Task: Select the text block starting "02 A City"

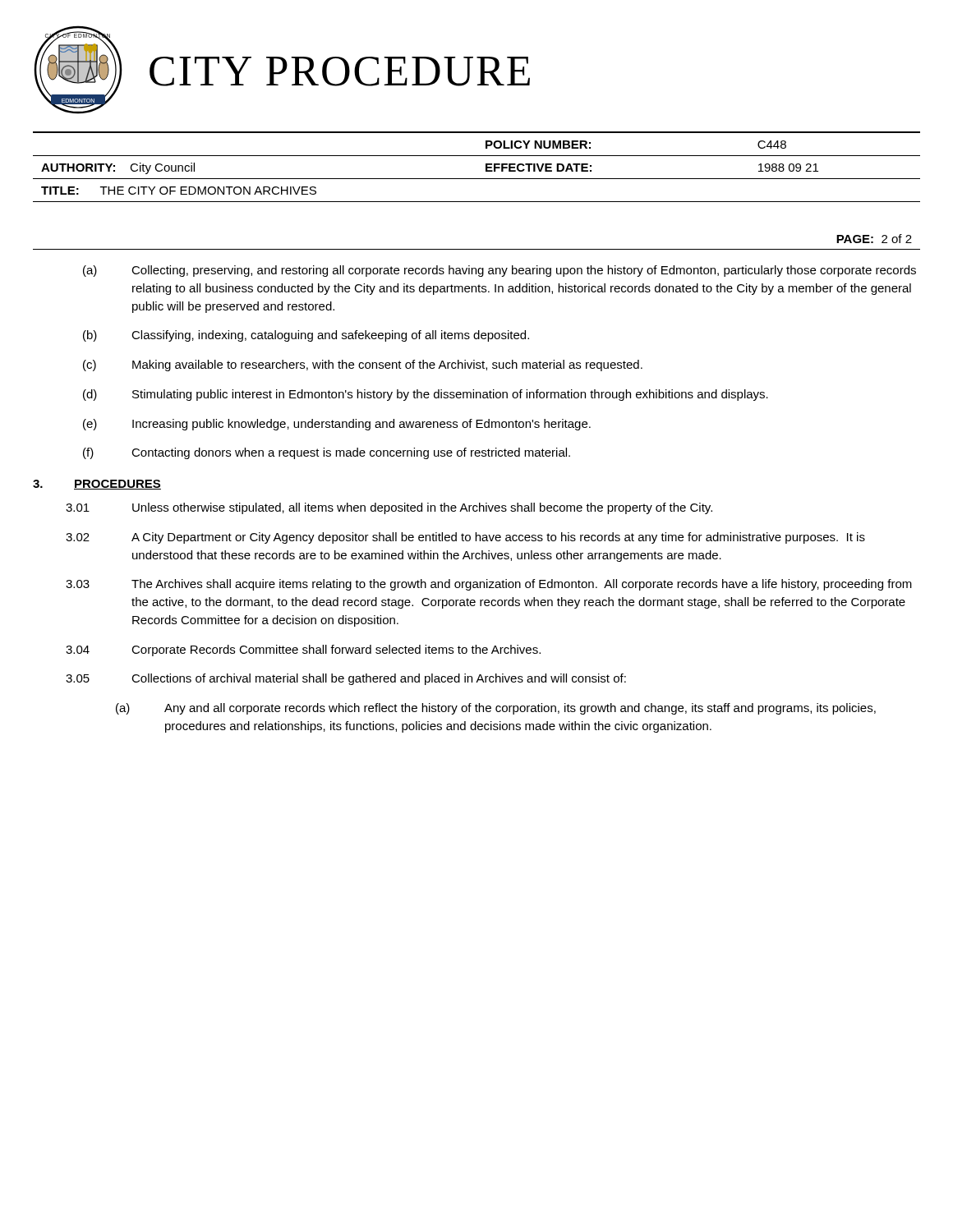Action: click(x=476, y=546)
